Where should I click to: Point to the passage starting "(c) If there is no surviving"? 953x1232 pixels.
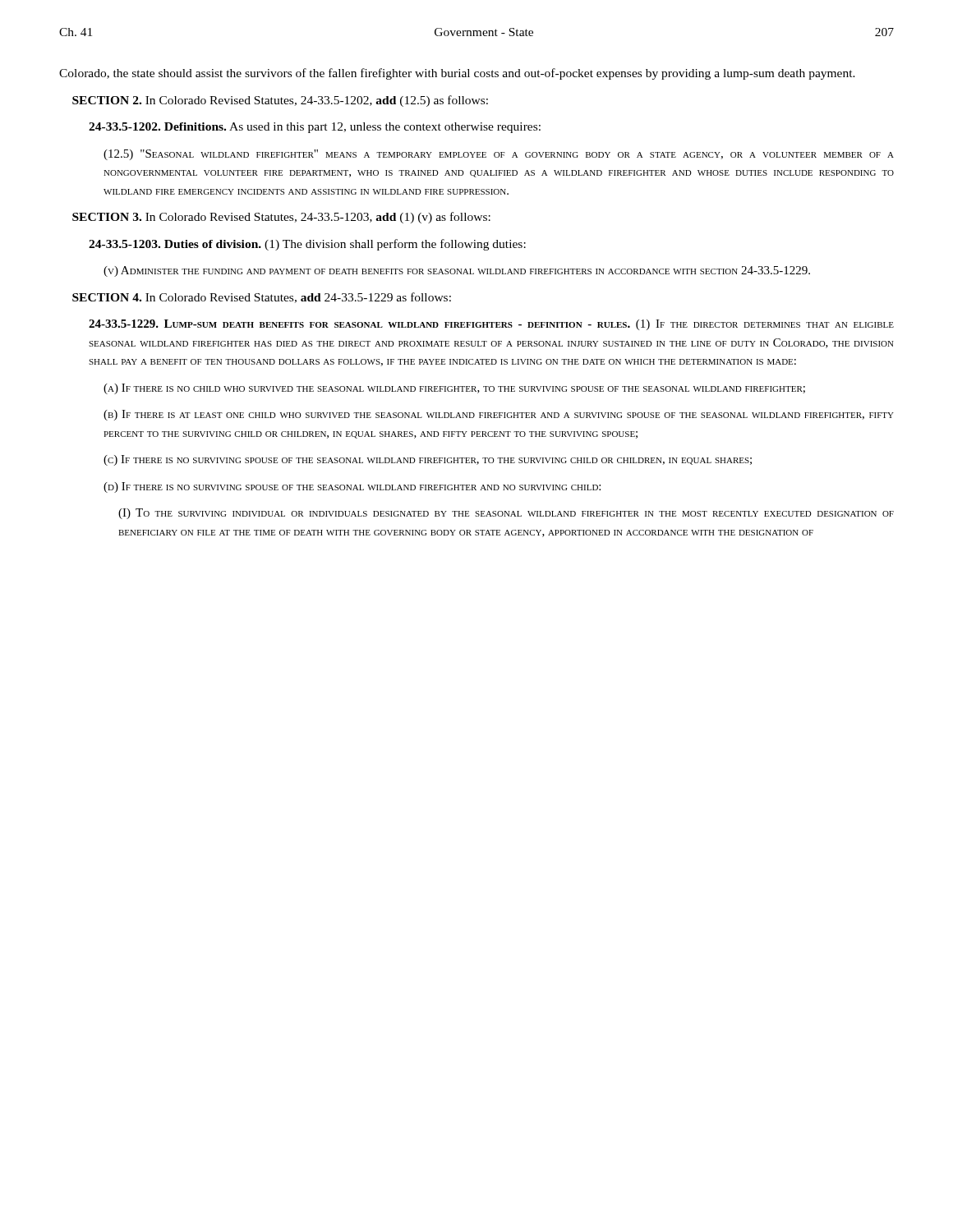point(428,459)
